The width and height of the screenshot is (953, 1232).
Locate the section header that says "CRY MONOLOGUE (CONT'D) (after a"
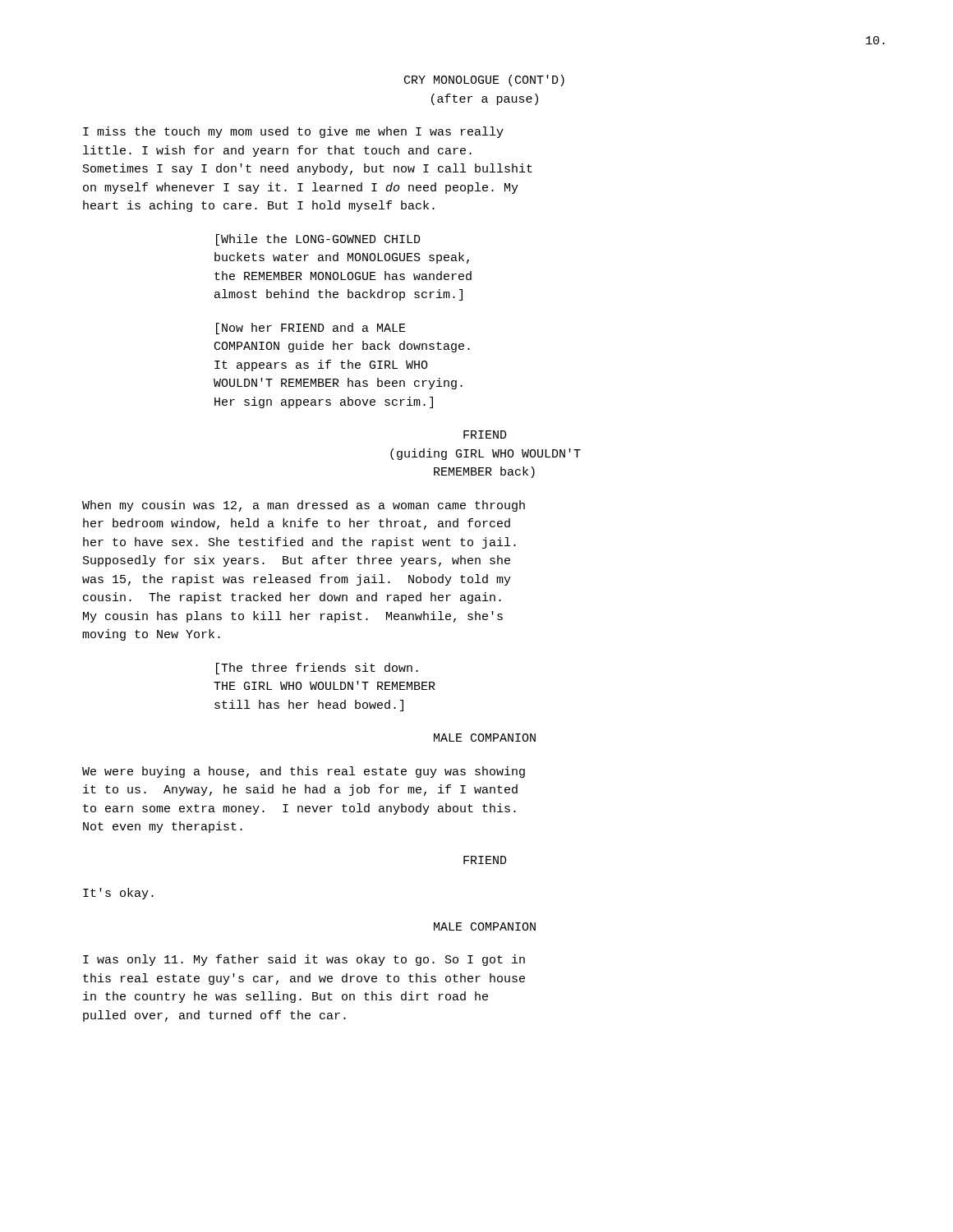(x=485, y=90)
